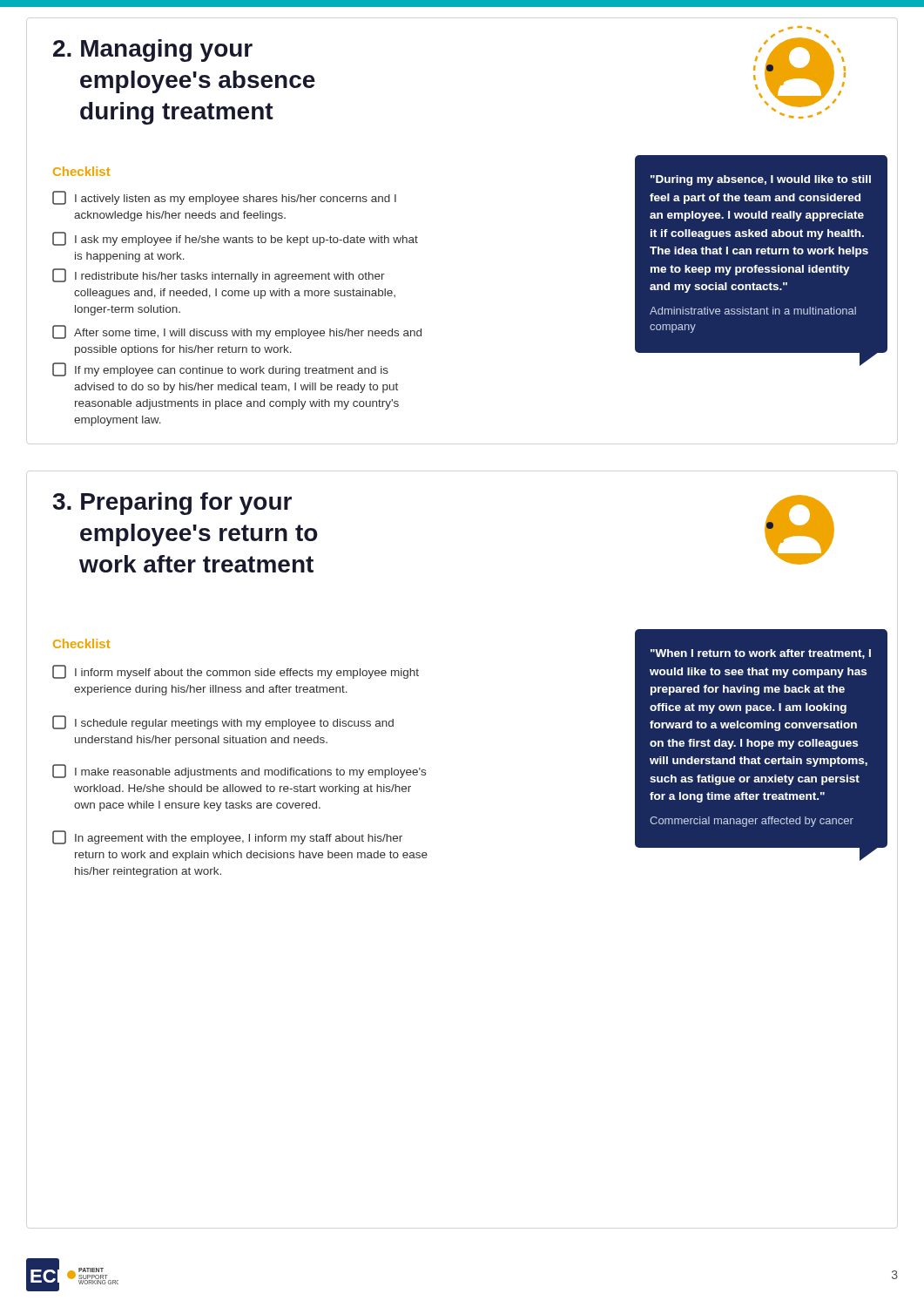
Task: Where is the passage that starts "If my employee can continue"?
Action: (240, 395)
